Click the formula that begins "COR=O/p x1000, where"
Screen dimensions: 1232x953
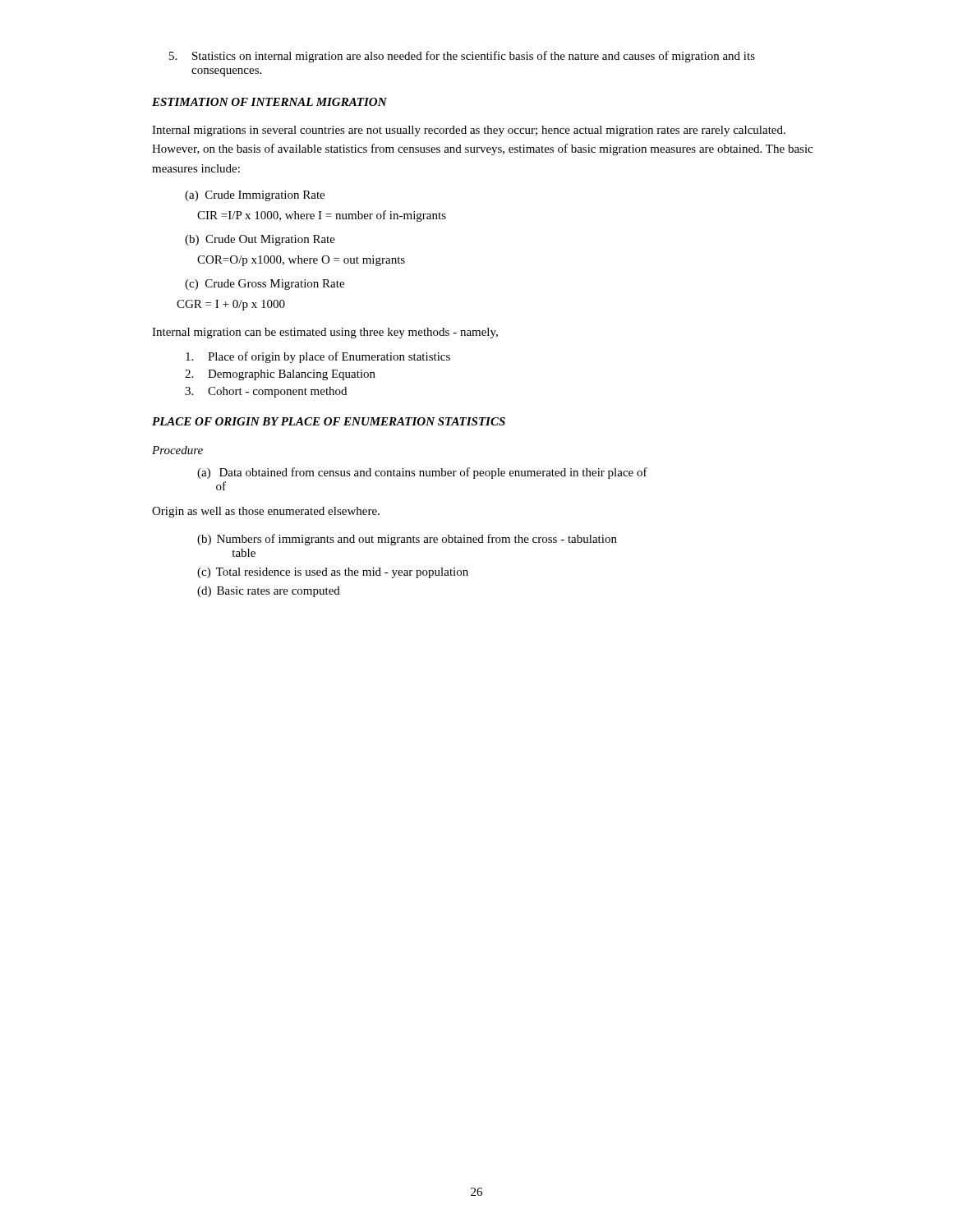click(301, 259)
